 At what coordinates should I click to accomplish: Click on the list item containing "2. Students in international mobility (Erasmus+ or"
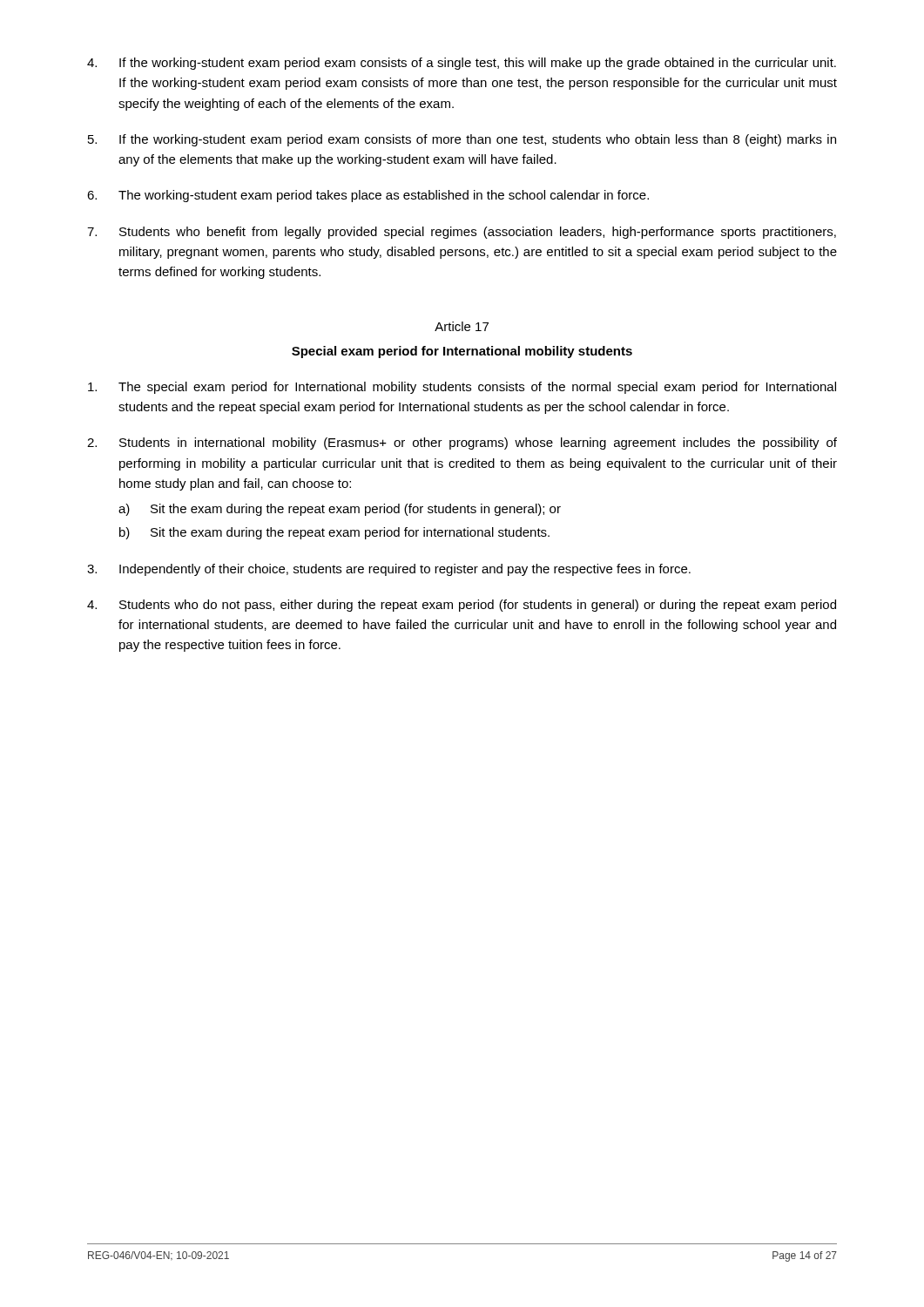tap(462, 444)
